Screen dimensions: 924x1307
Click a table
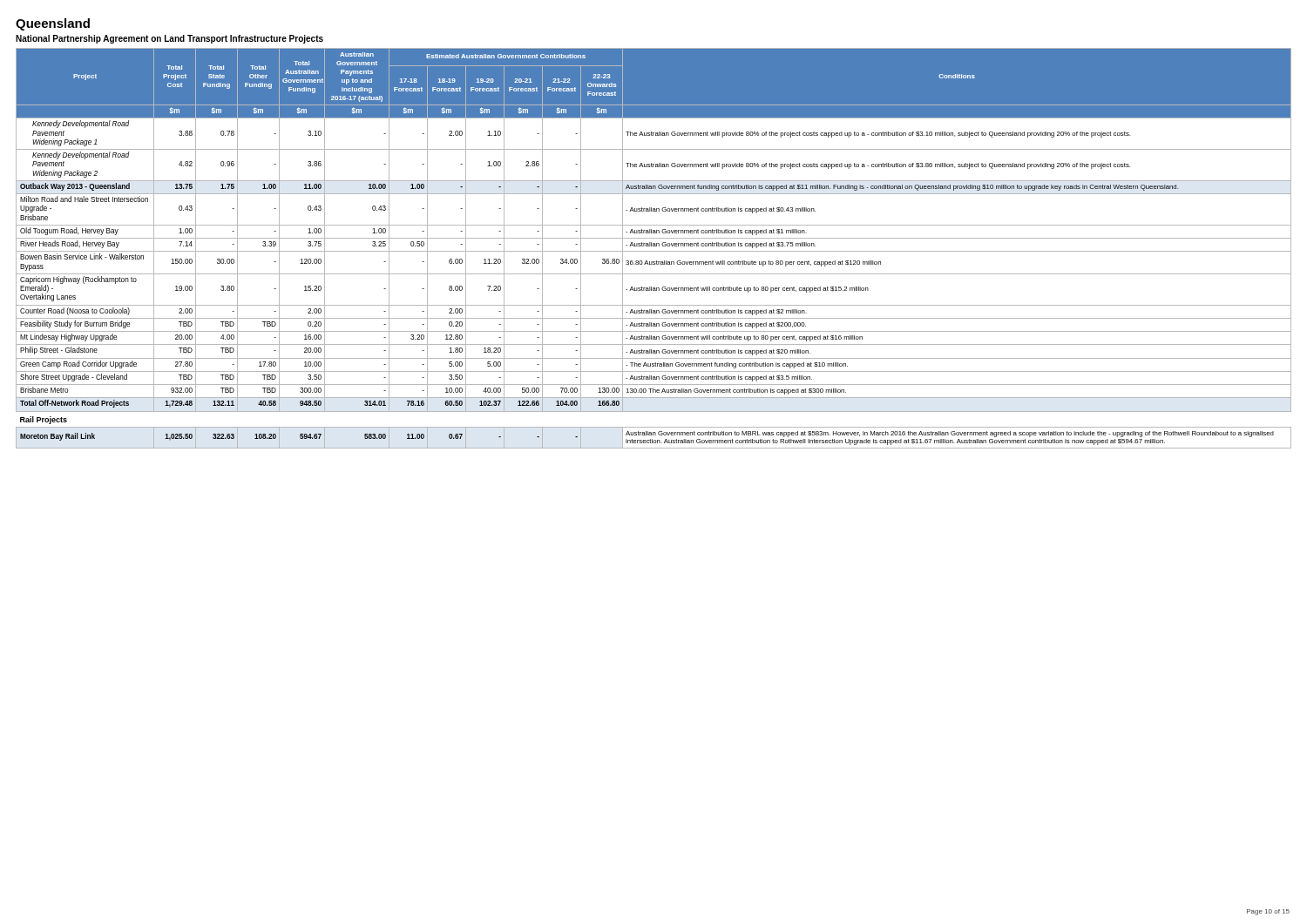(654, 248)
